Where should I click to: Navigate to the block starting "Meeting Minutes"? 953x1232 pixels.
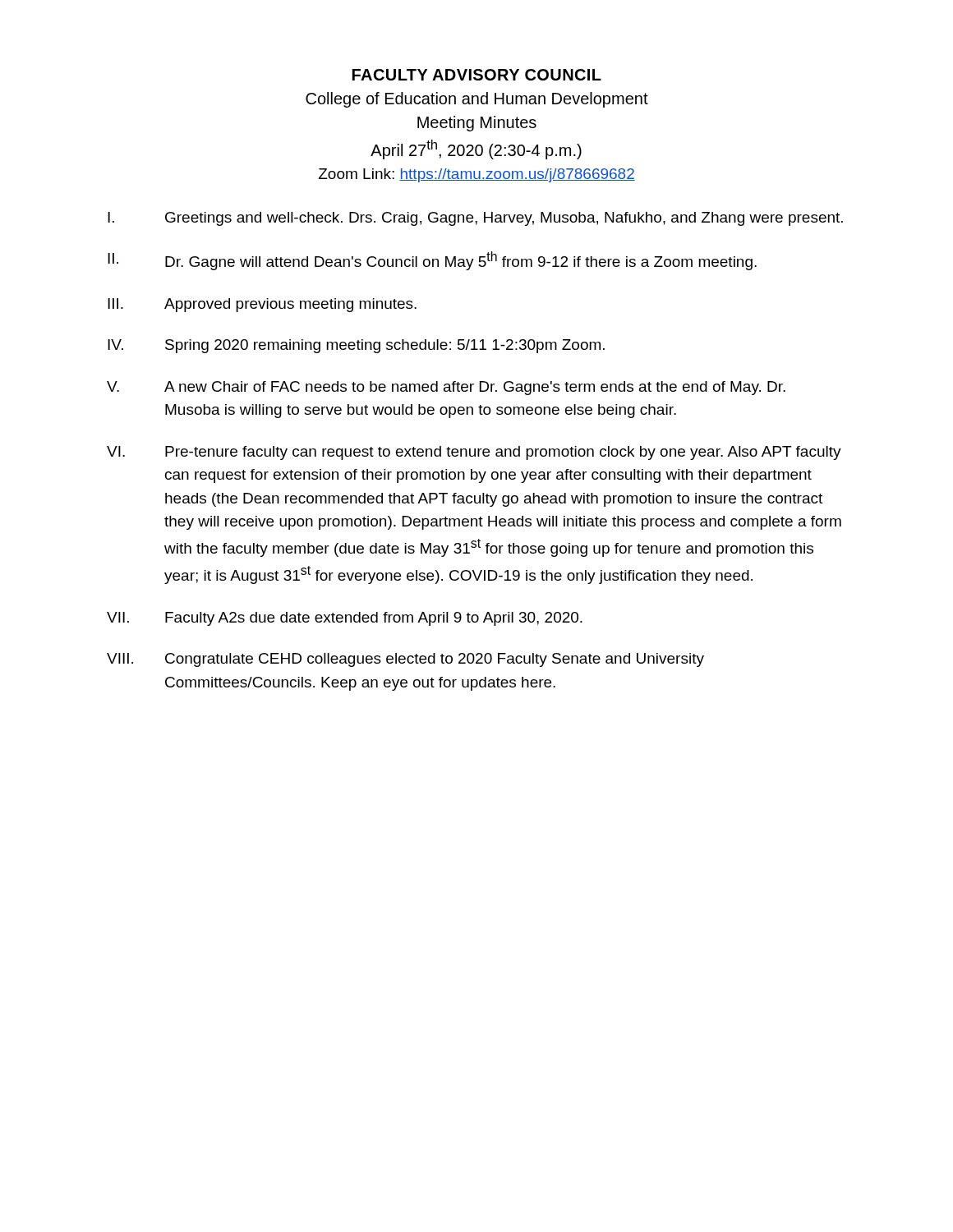pyautogui.click(x=476, y=122)
